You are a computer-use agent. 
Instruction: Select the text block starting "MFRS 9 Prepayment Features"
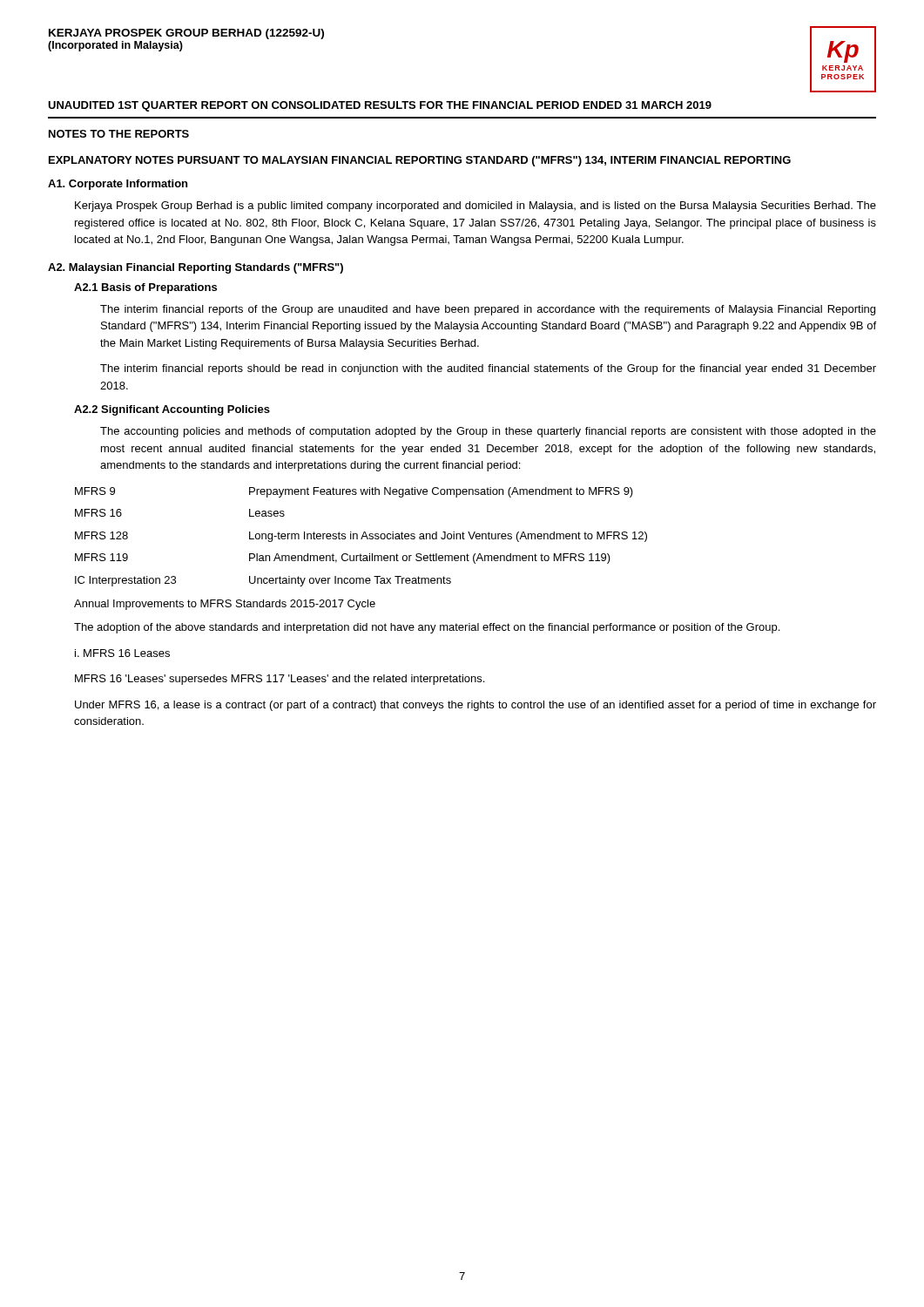[x=475, y=491]
